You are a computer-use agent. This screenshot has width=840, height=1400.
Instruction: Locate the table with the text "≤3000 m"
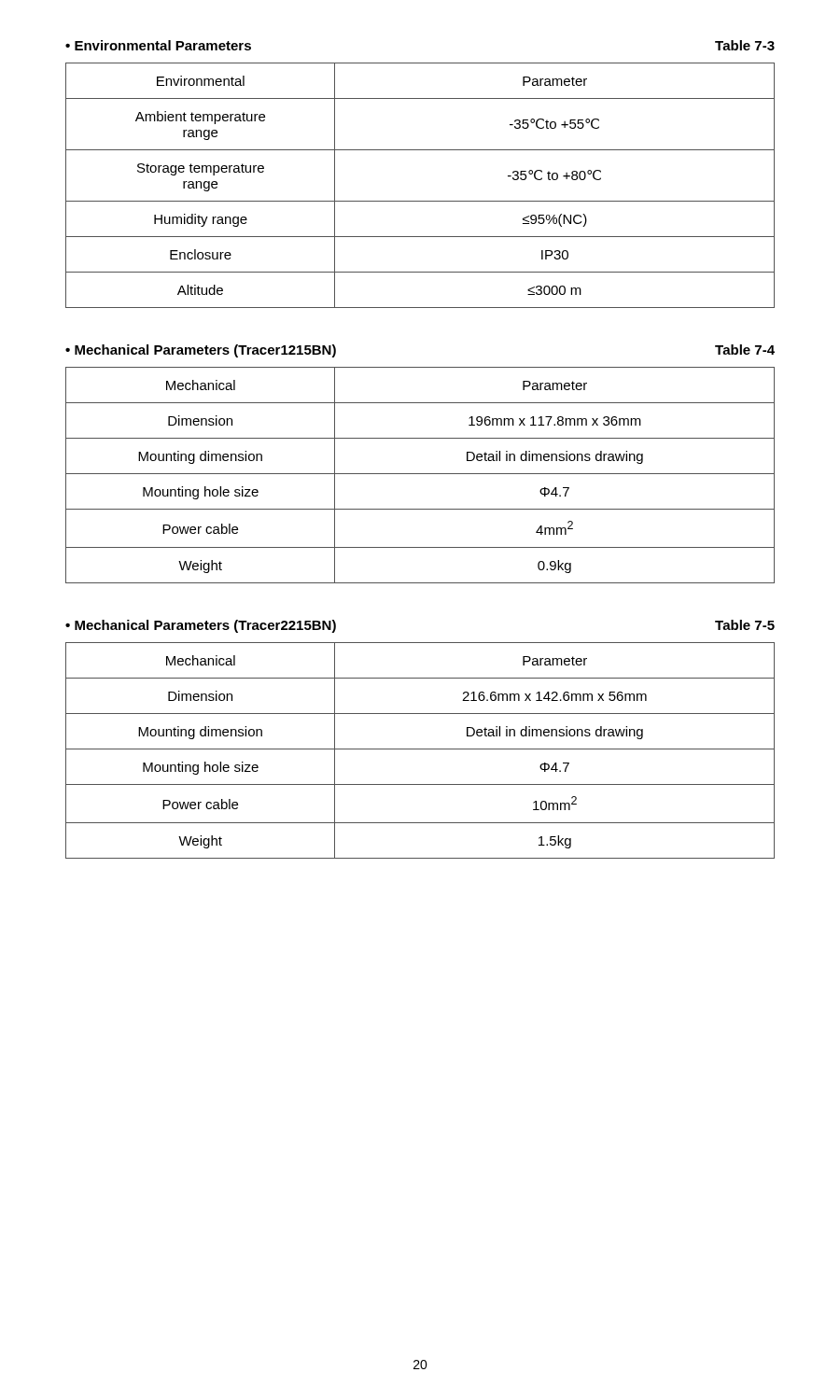coord(420,185)
